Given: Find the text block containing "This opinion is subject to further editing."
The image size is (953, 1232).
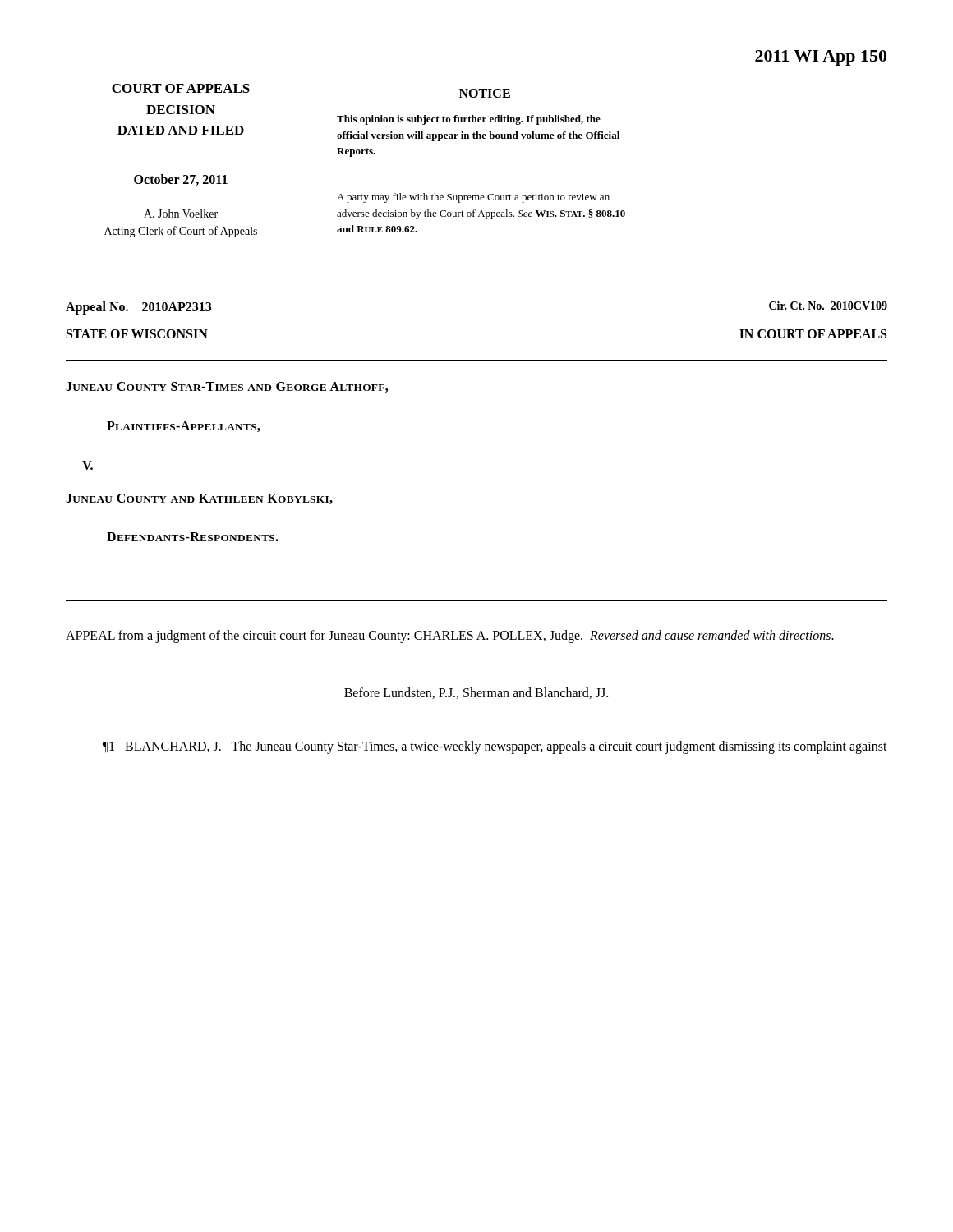Looking at the screenshot, I should [478, 135].
